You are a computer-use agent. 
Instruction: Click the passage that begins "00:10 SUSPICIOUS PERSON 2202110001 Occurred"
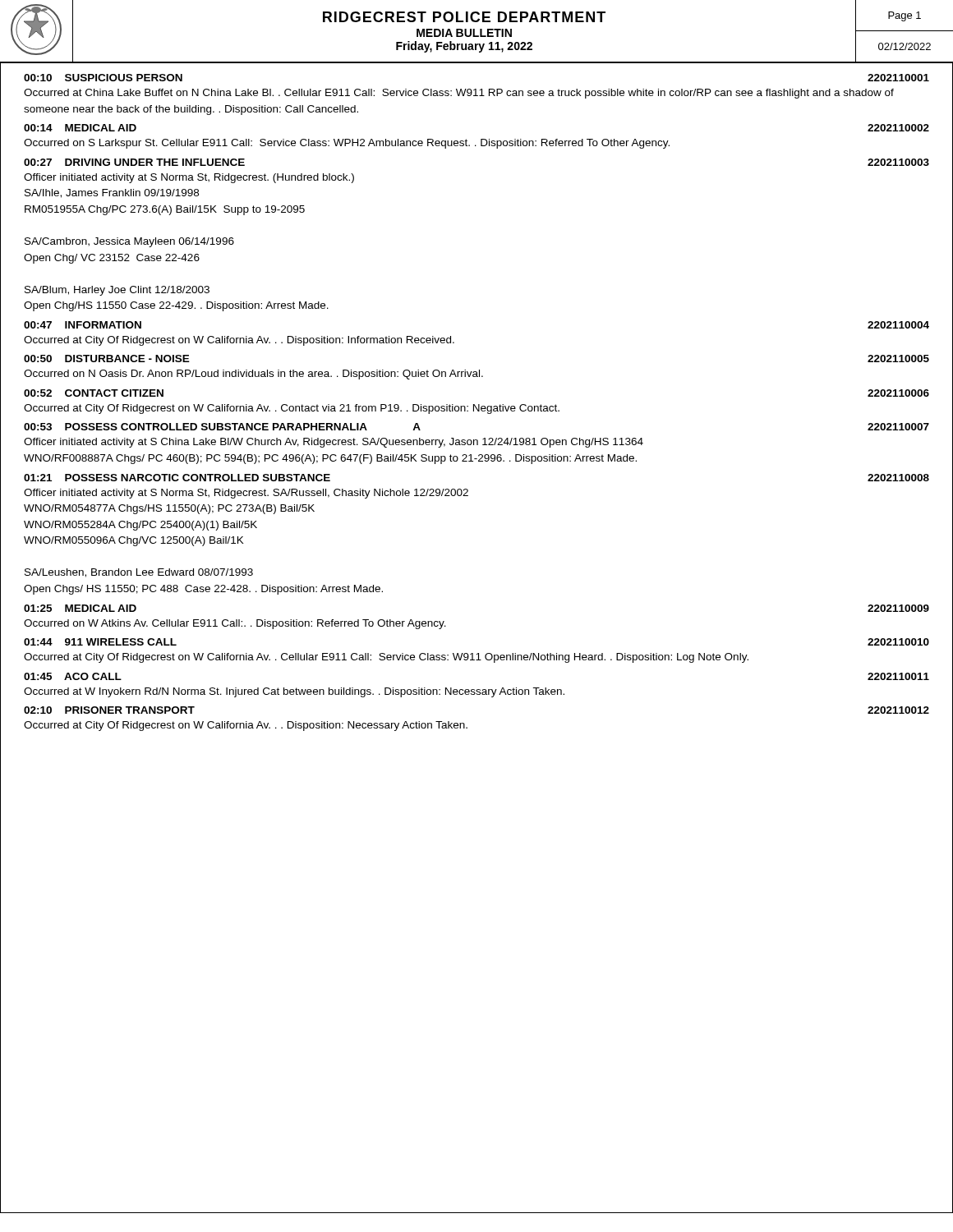pos(476,94)
